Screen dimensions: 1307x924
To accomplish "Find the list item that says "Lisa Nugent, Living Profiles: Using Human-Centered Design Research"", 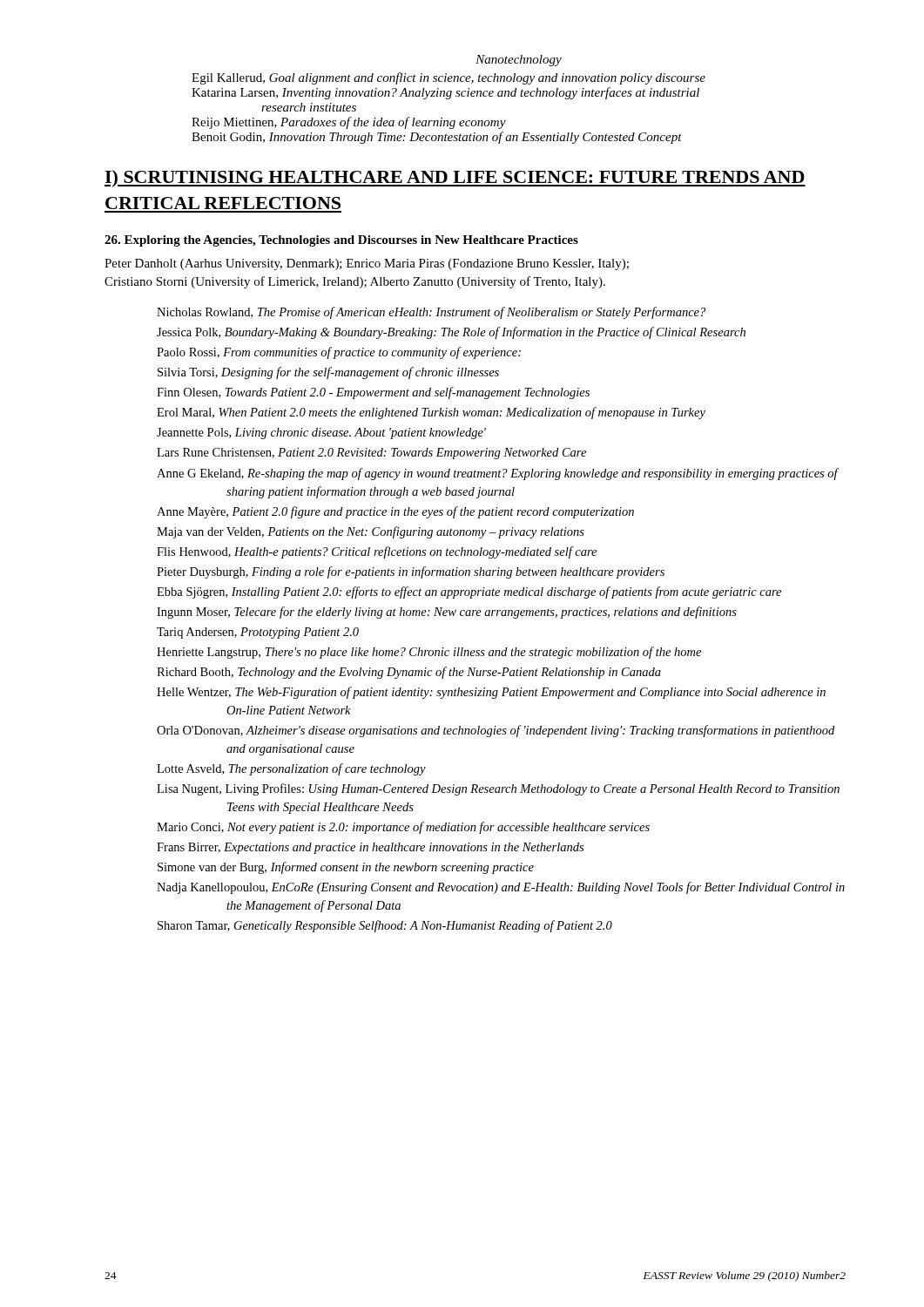I will coord(498,797).
